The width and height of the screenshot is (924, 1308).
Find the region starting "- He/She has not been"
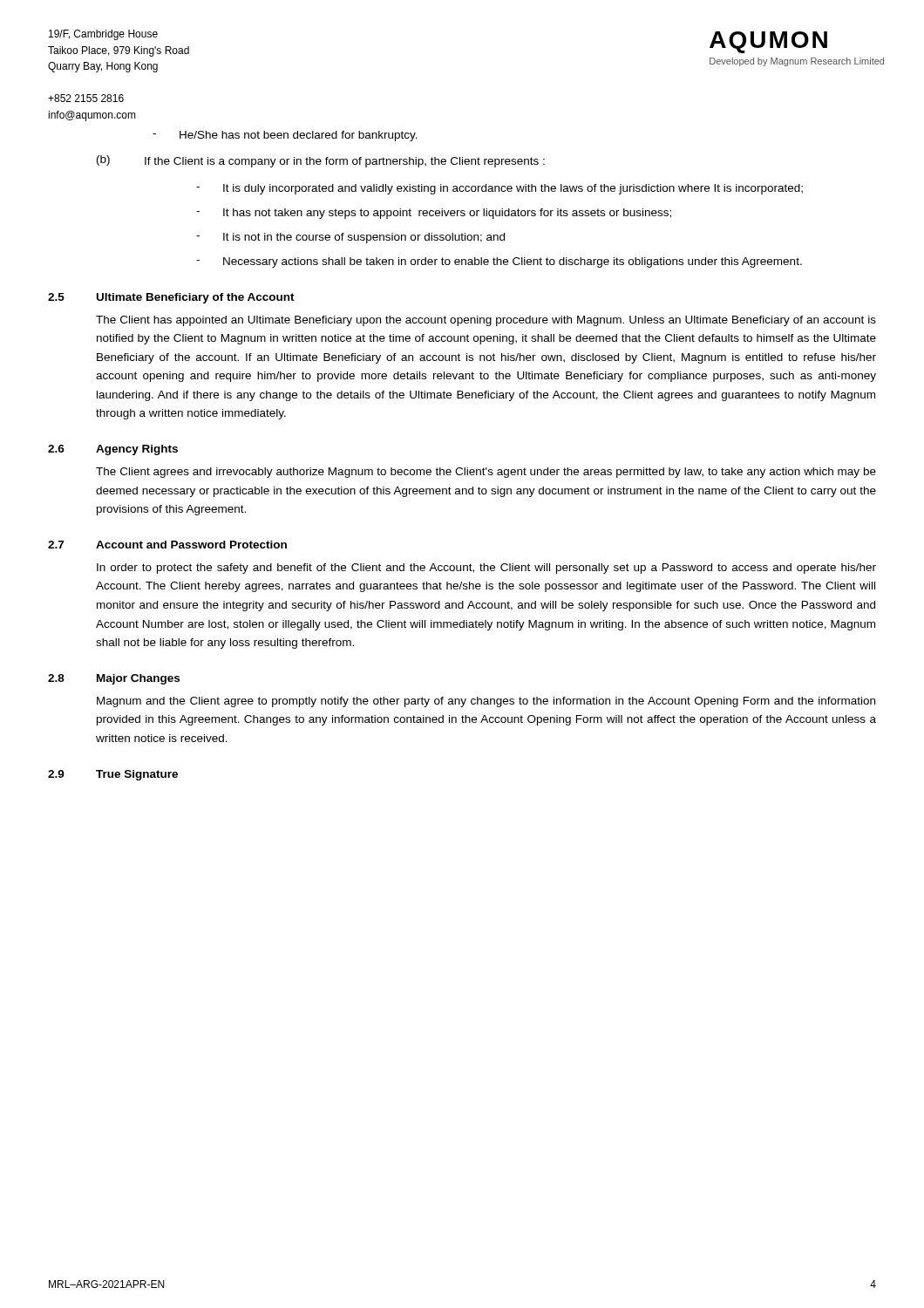(285, 136)
